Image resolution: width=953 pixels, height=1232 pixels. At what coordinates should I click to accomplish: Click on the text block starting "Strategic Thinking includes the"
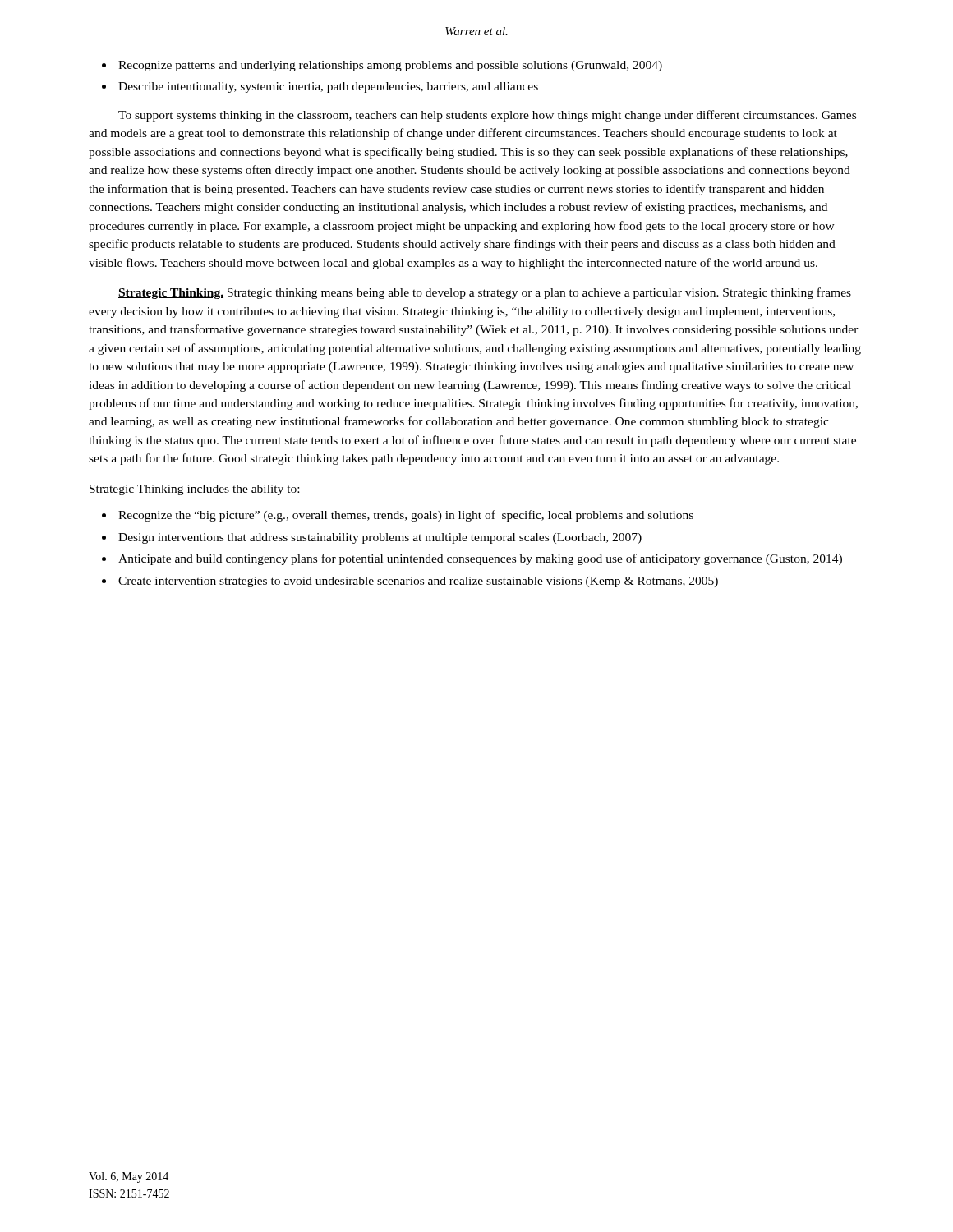point(195,488)
